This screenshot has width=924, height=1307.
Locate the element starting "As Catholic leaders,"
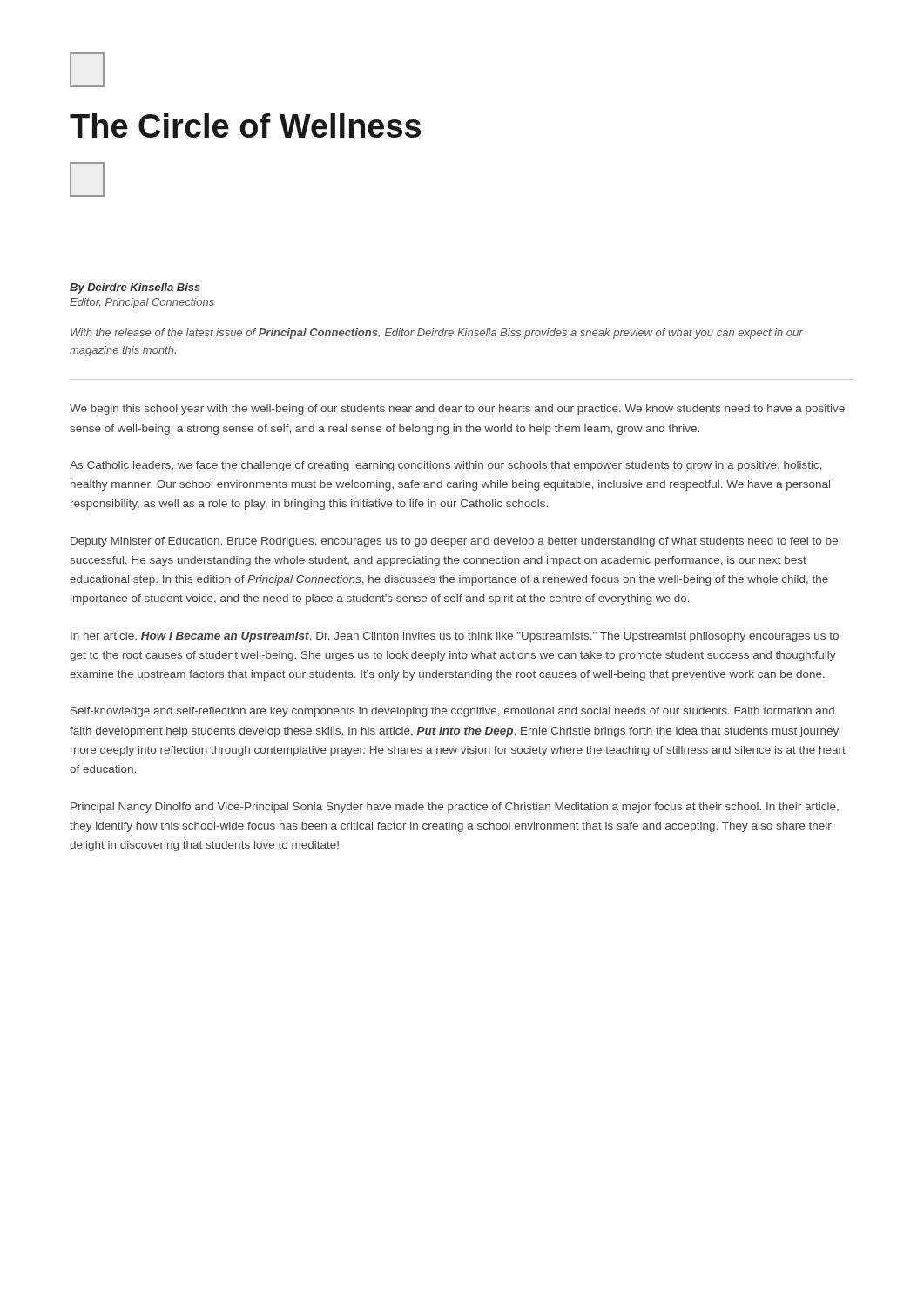(462, 485)
